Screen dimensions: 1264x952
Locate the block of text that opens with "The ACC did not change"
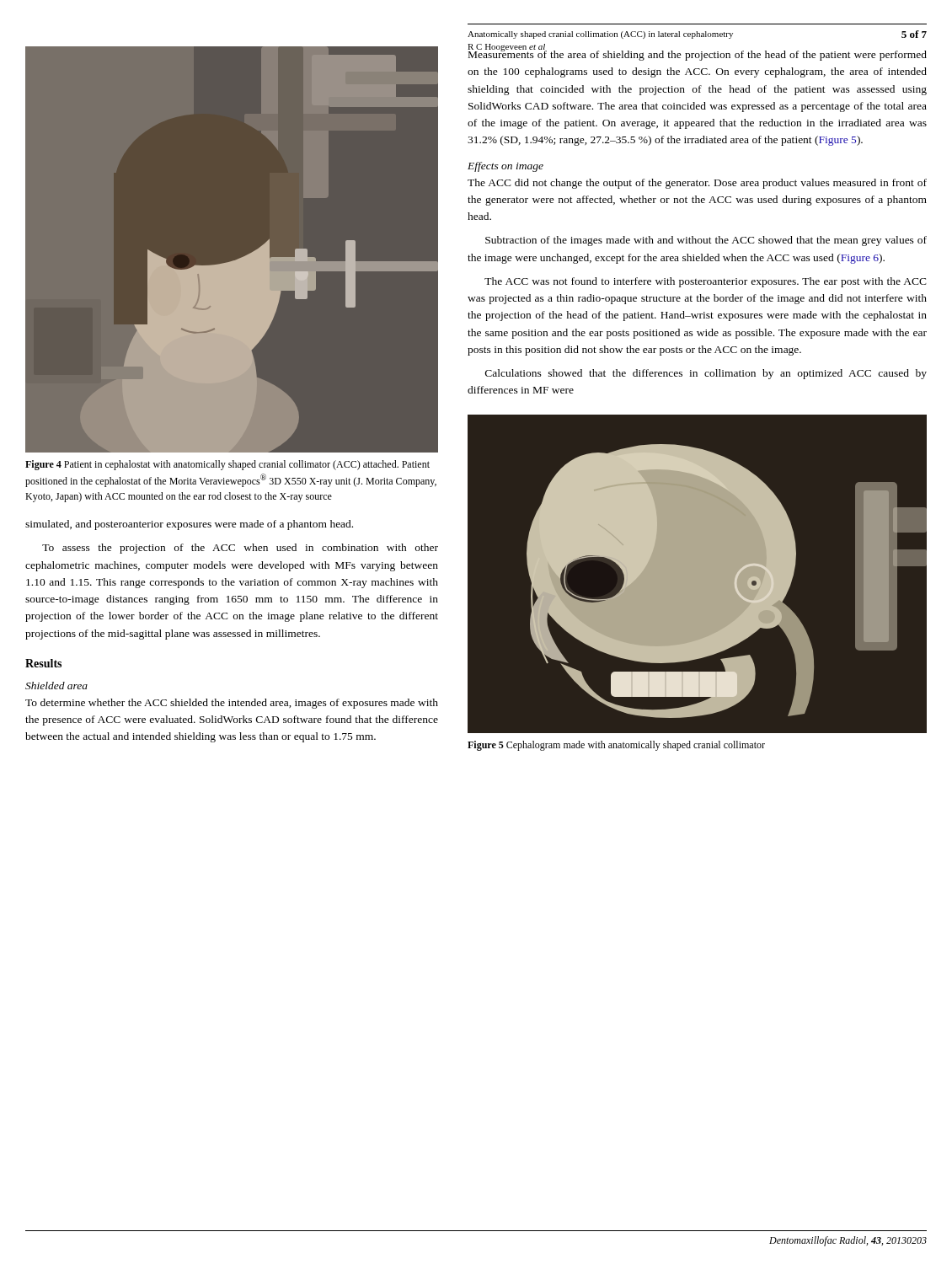697,287
